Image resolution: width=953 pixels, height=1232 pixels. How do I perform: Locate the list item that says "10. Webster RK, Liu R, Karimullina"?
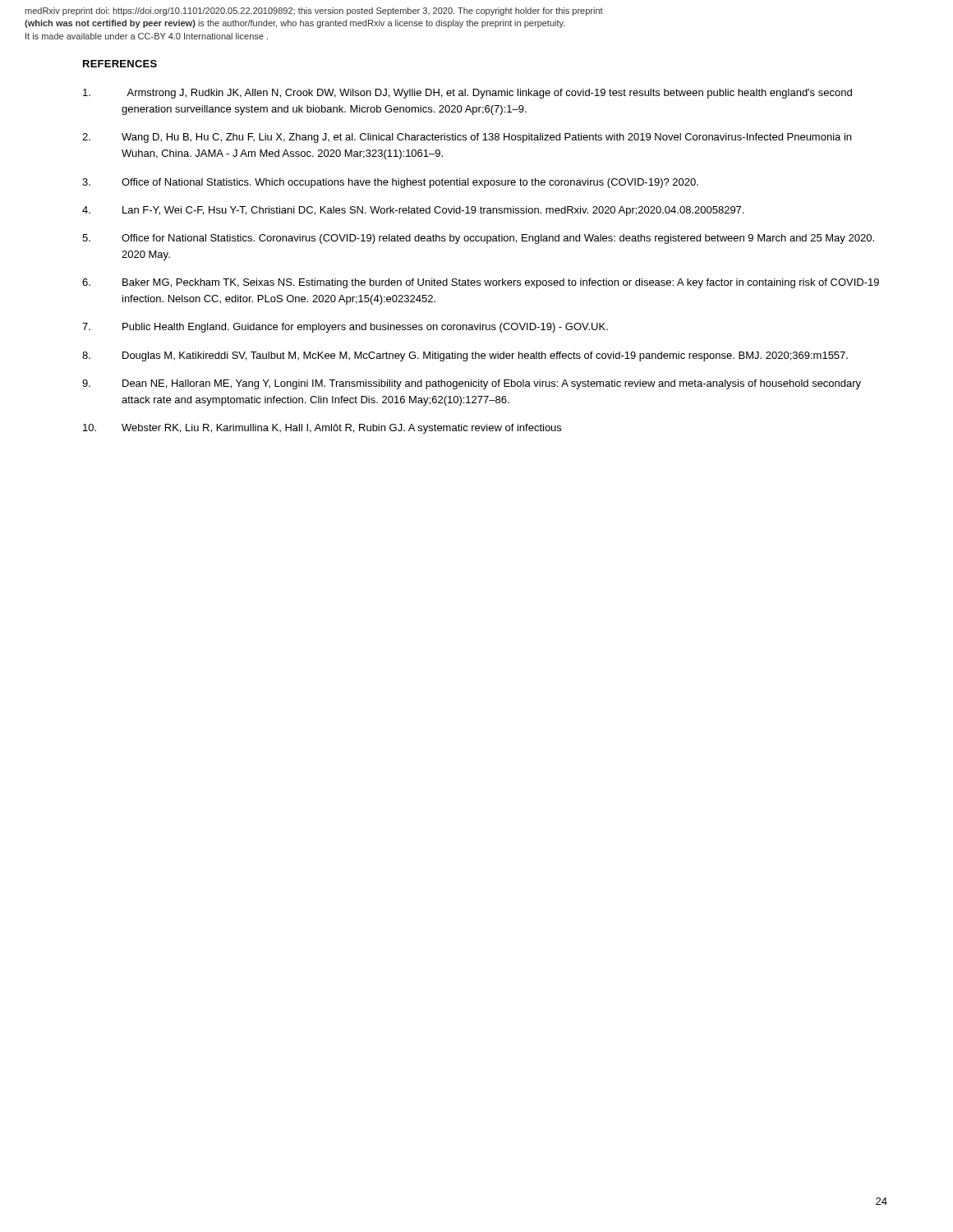(485, 428)
